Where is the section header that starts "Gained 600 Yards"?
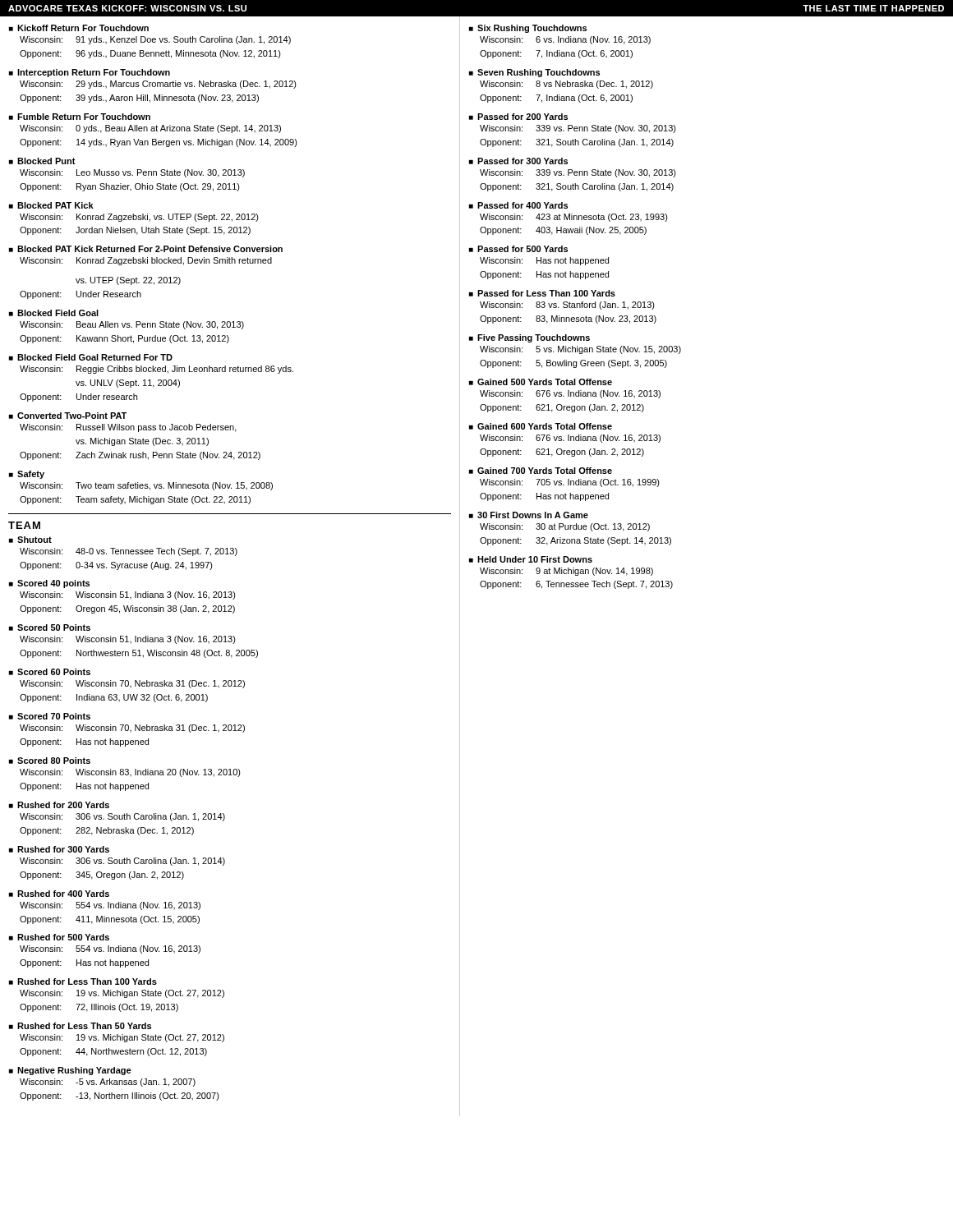Image resolution: width=953 pixels, height=1232 pixels. 541,426
